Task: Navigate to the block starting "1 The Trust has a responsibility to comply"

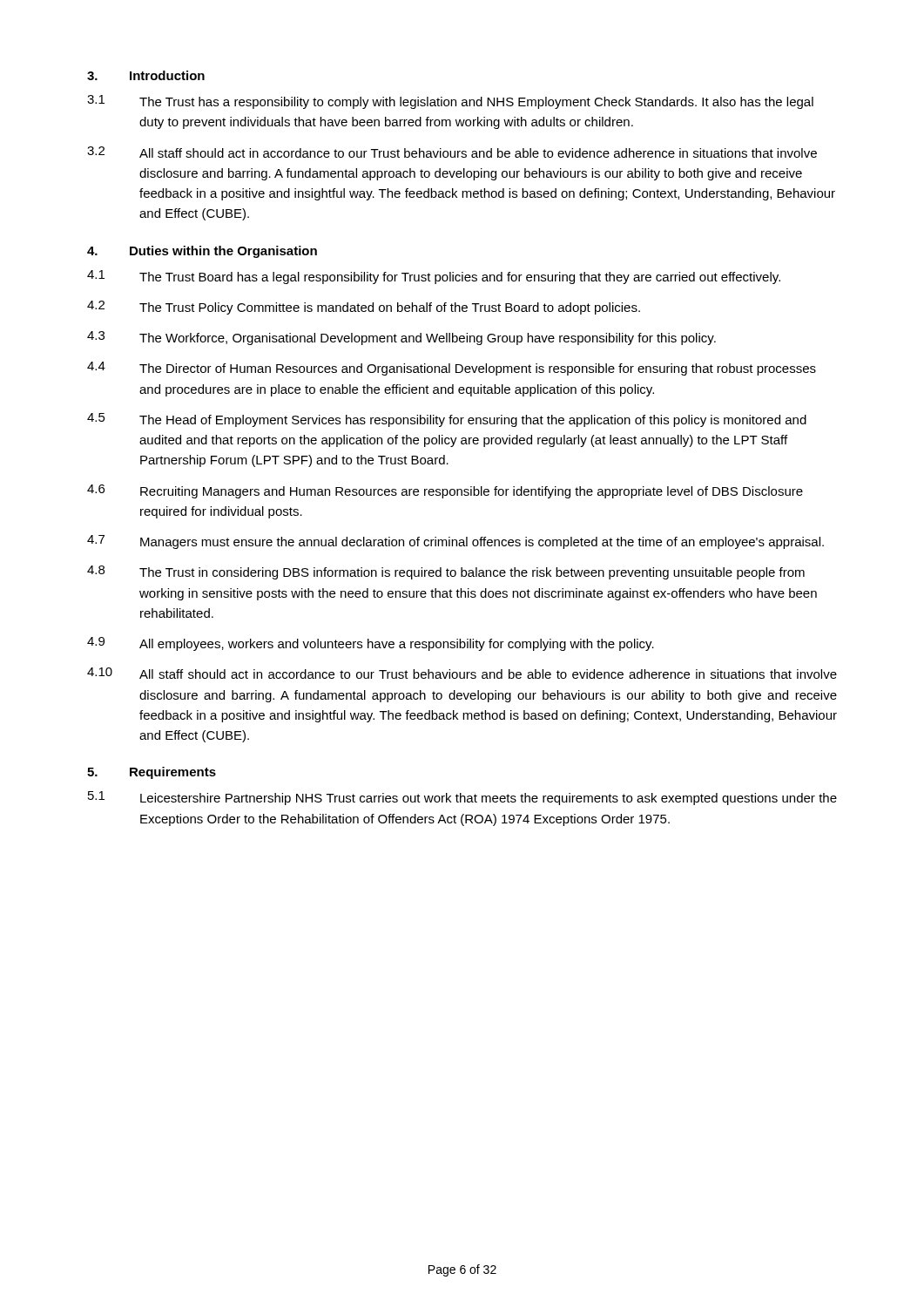Action: [462, 112]
